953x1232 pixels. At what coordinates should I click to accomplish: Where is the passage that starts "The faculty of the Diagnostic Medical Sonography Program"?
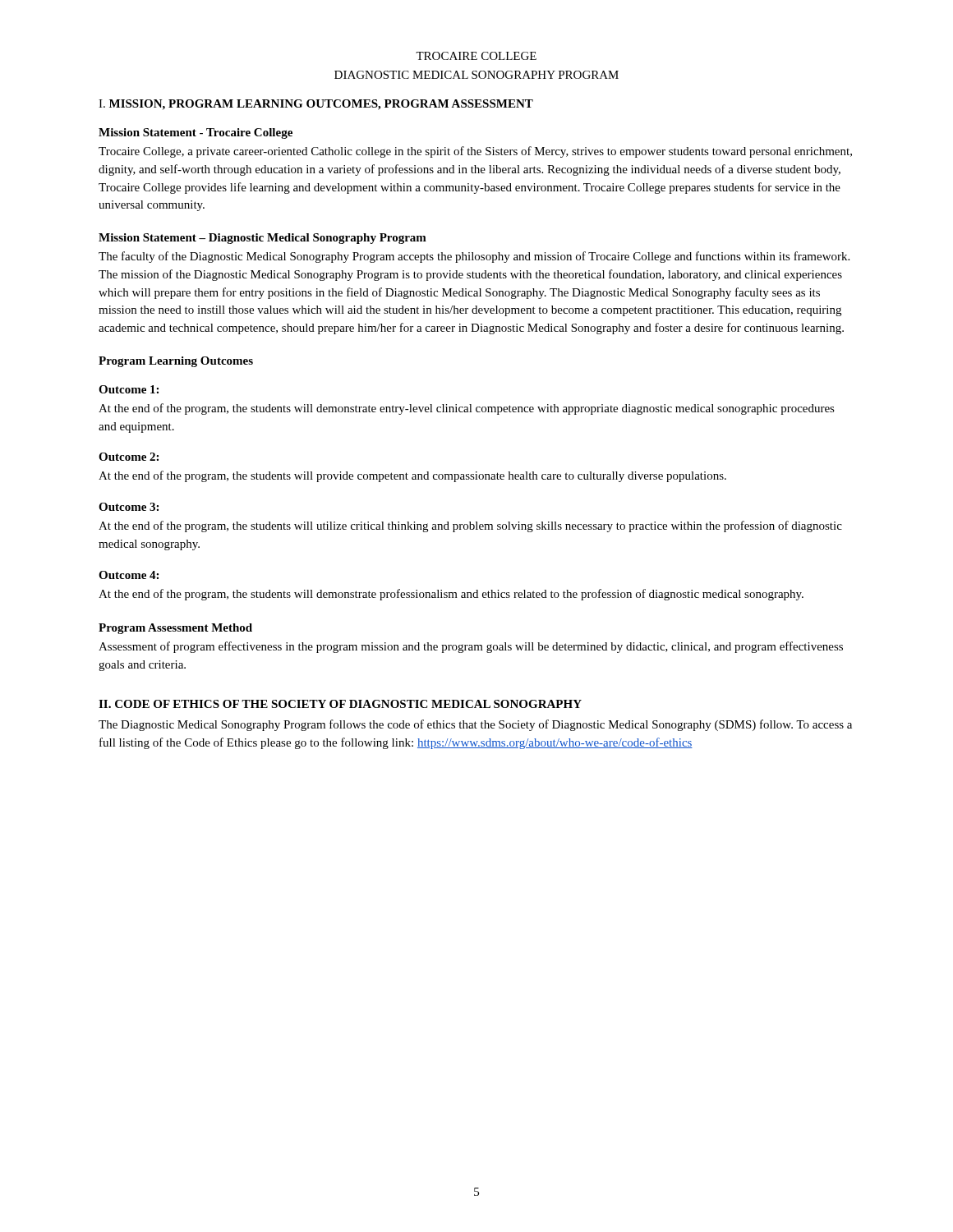click(x=474, y=292)
